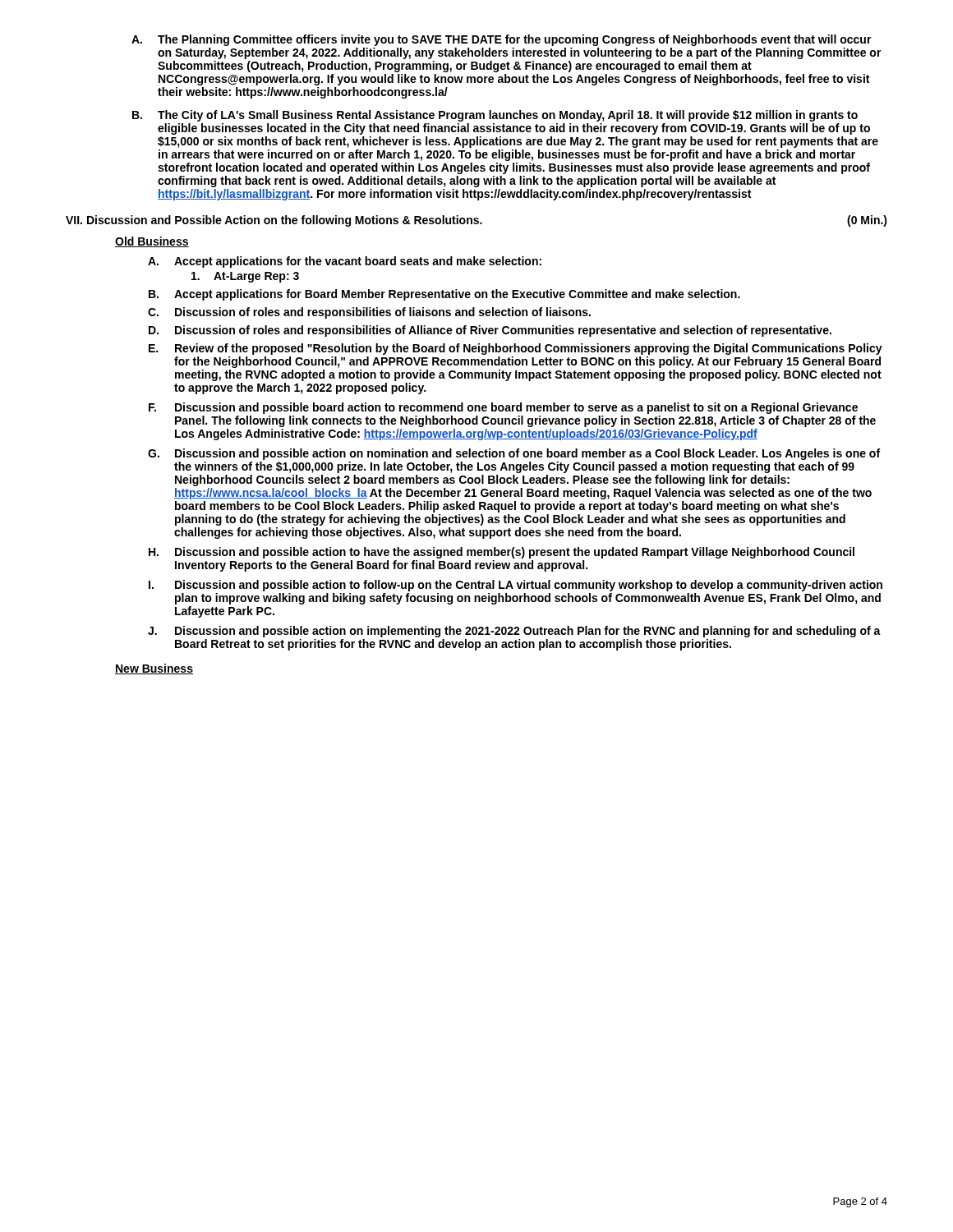Locate the section header containing "VII. Discussion and Possible Action on the"
This screenshot has width=953, height=1232.
(476, 220)
